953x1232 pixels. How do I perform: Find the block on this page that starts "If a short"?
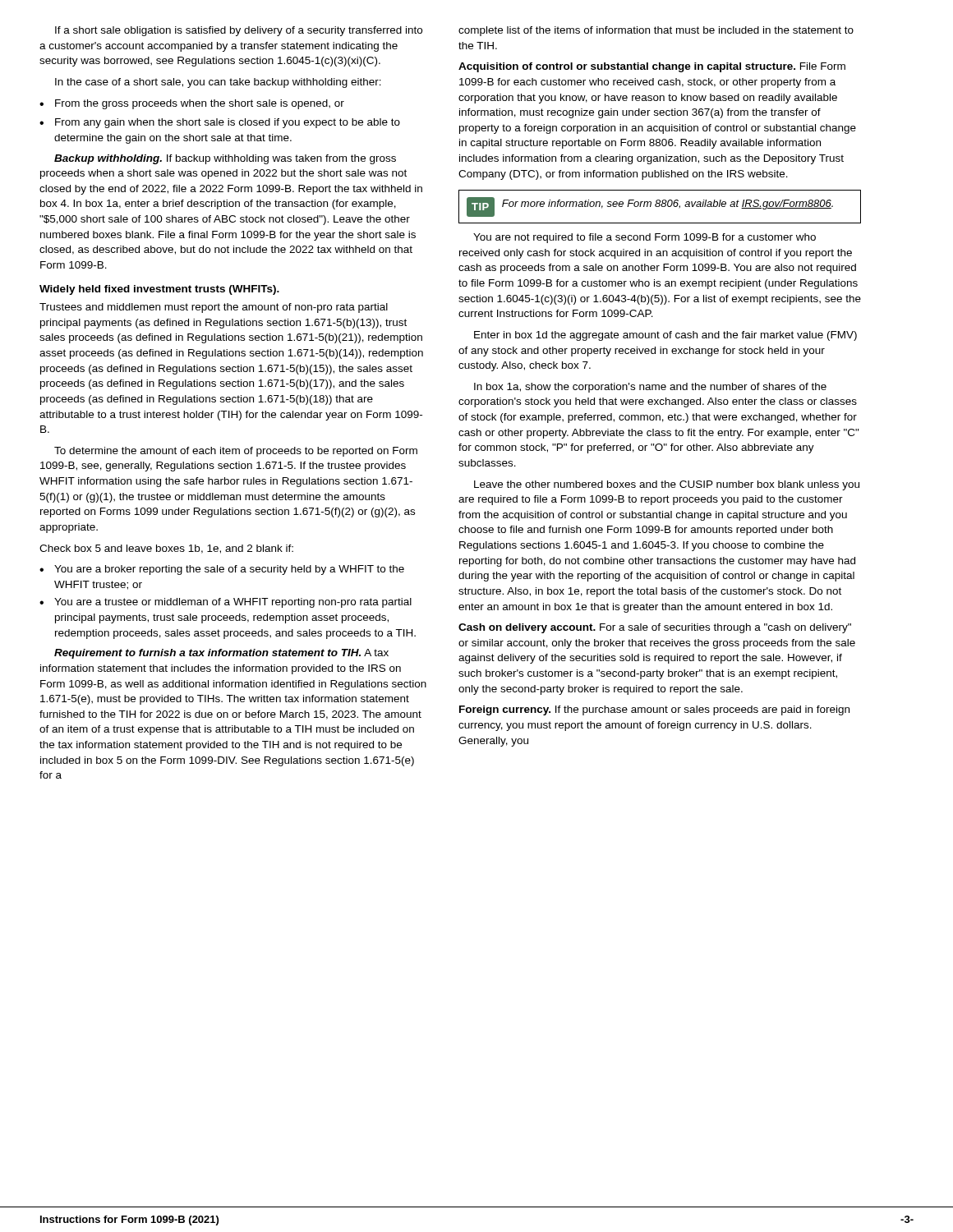(x=233, y=56)
